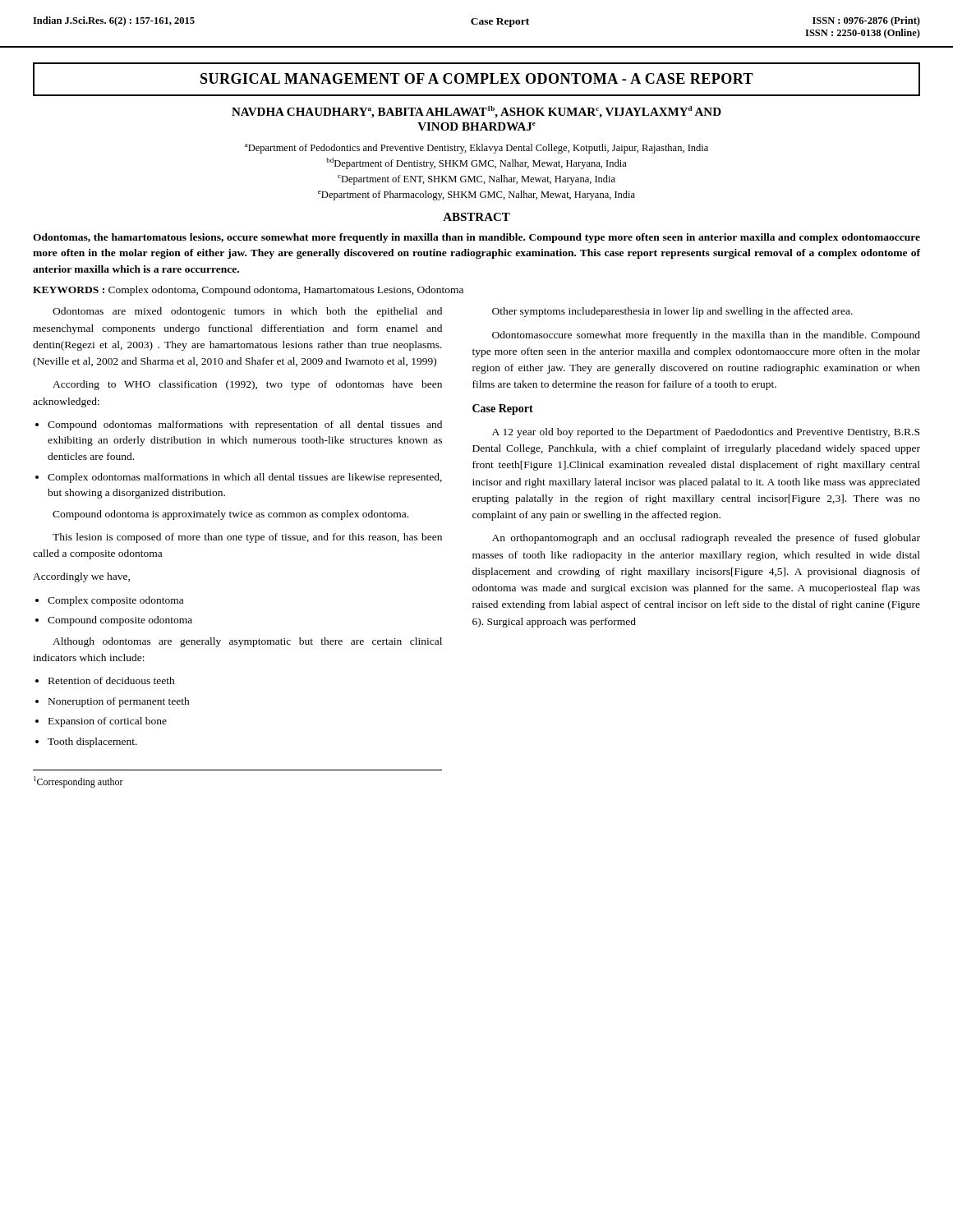Select the text block starting "SURGICAL MANAGEMENT OF"

[x=476, y=79]
